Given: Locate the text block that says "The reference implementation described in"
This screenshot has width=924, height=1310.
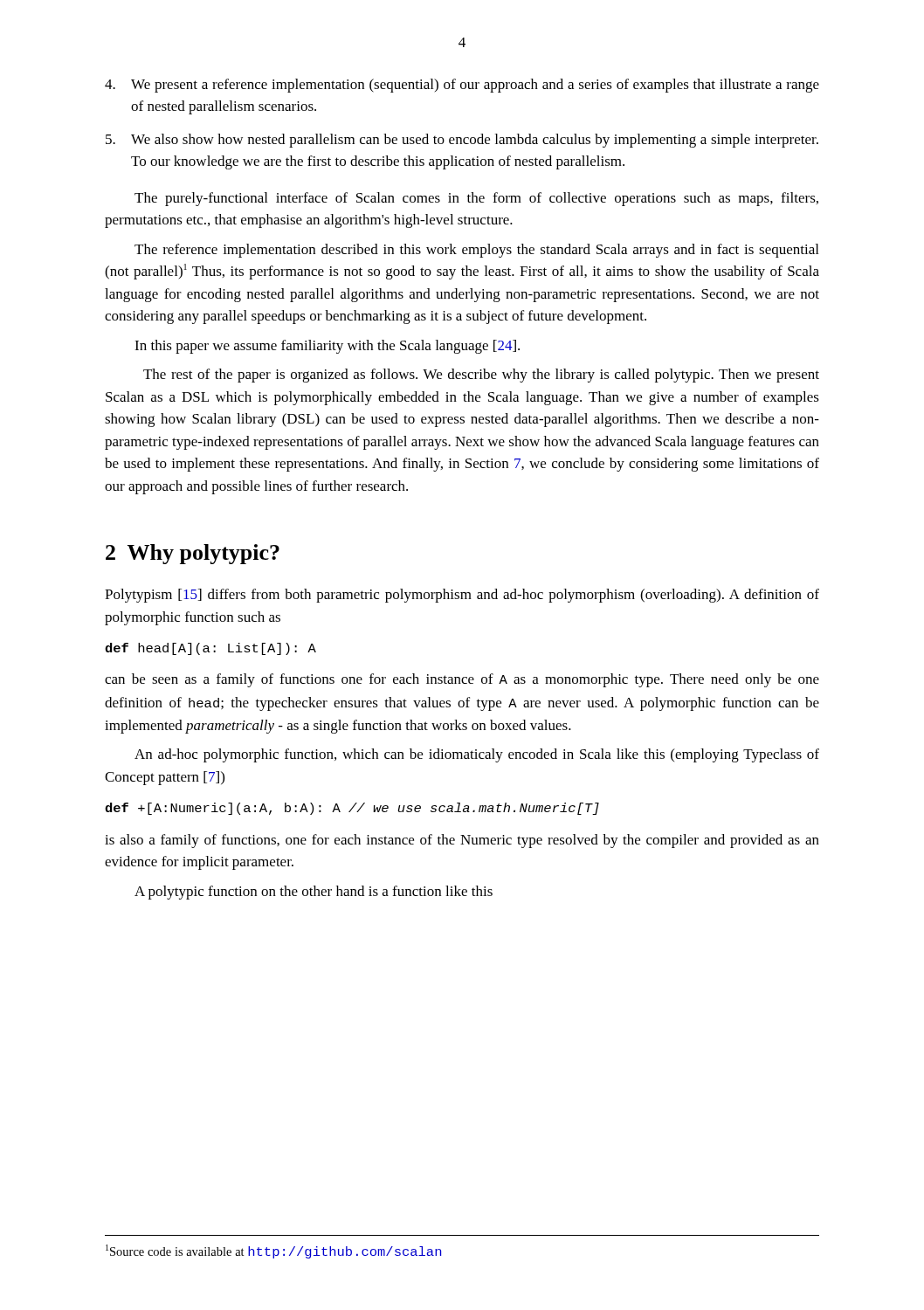Looking at the screenshot, I should (x=462, y=282).
